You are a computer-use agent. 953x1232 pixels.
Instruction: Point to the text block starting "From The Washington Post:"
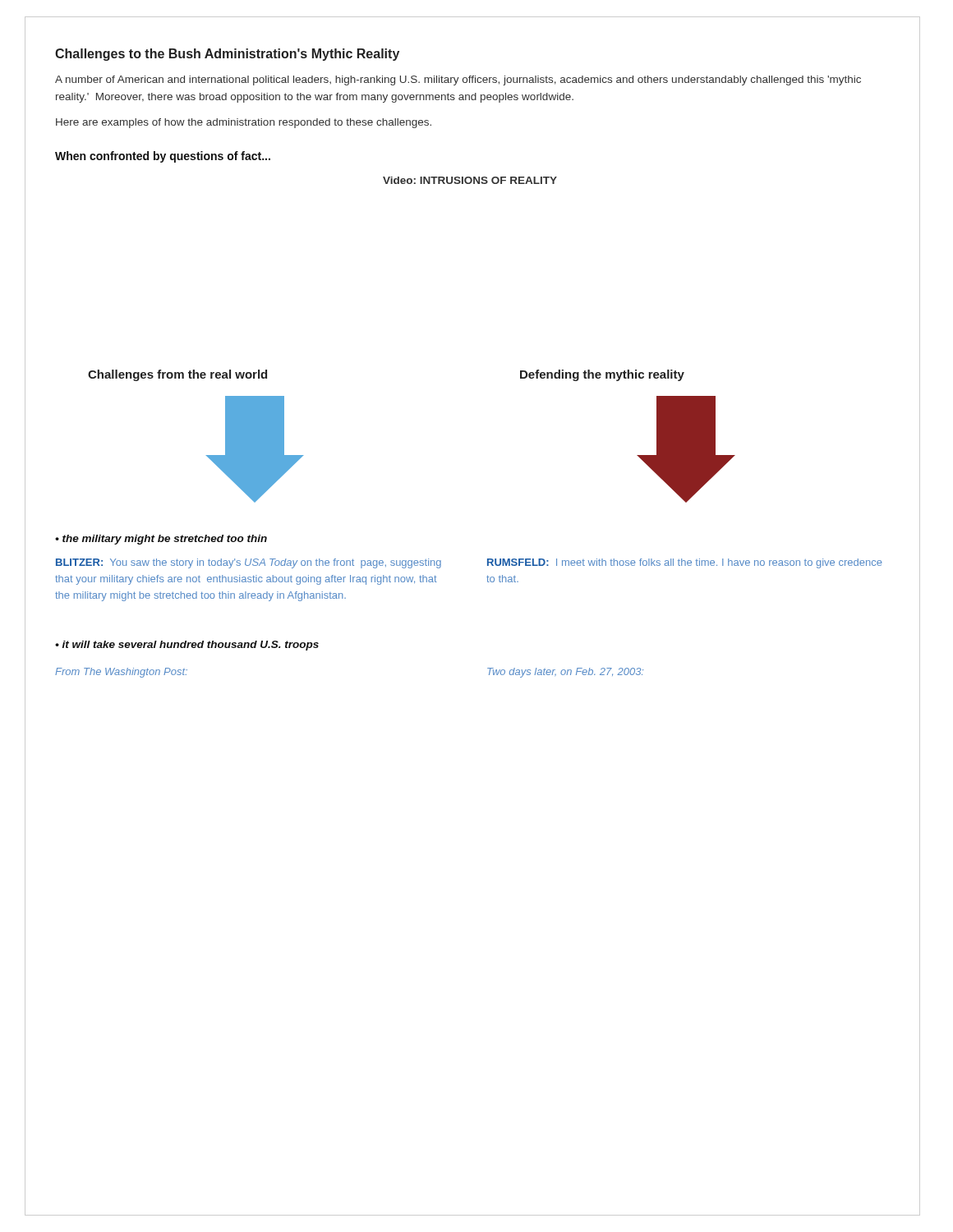coord(121,672)
